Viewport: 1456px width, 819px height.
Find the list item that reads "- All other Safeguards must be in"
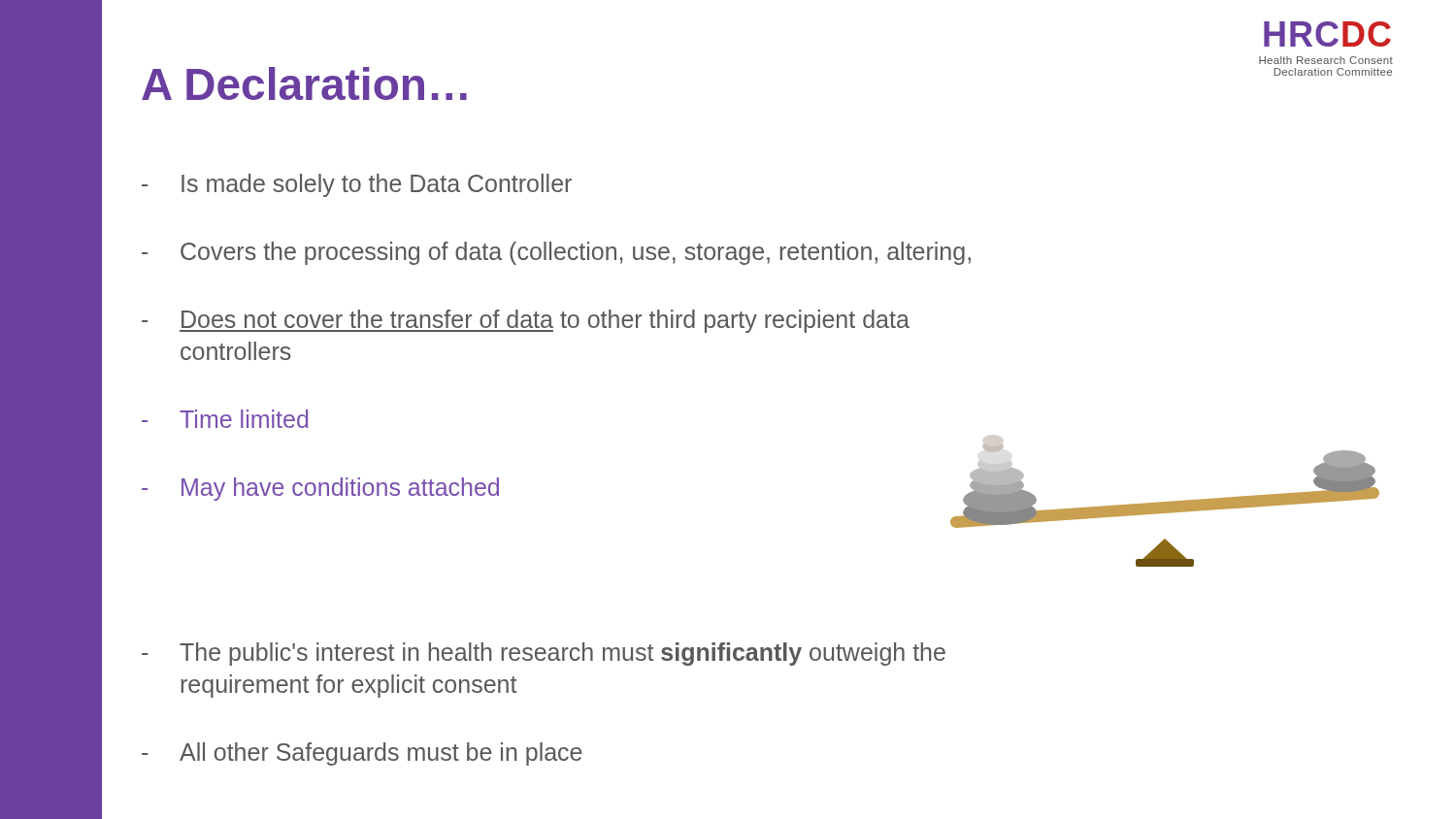click(362, 753)
